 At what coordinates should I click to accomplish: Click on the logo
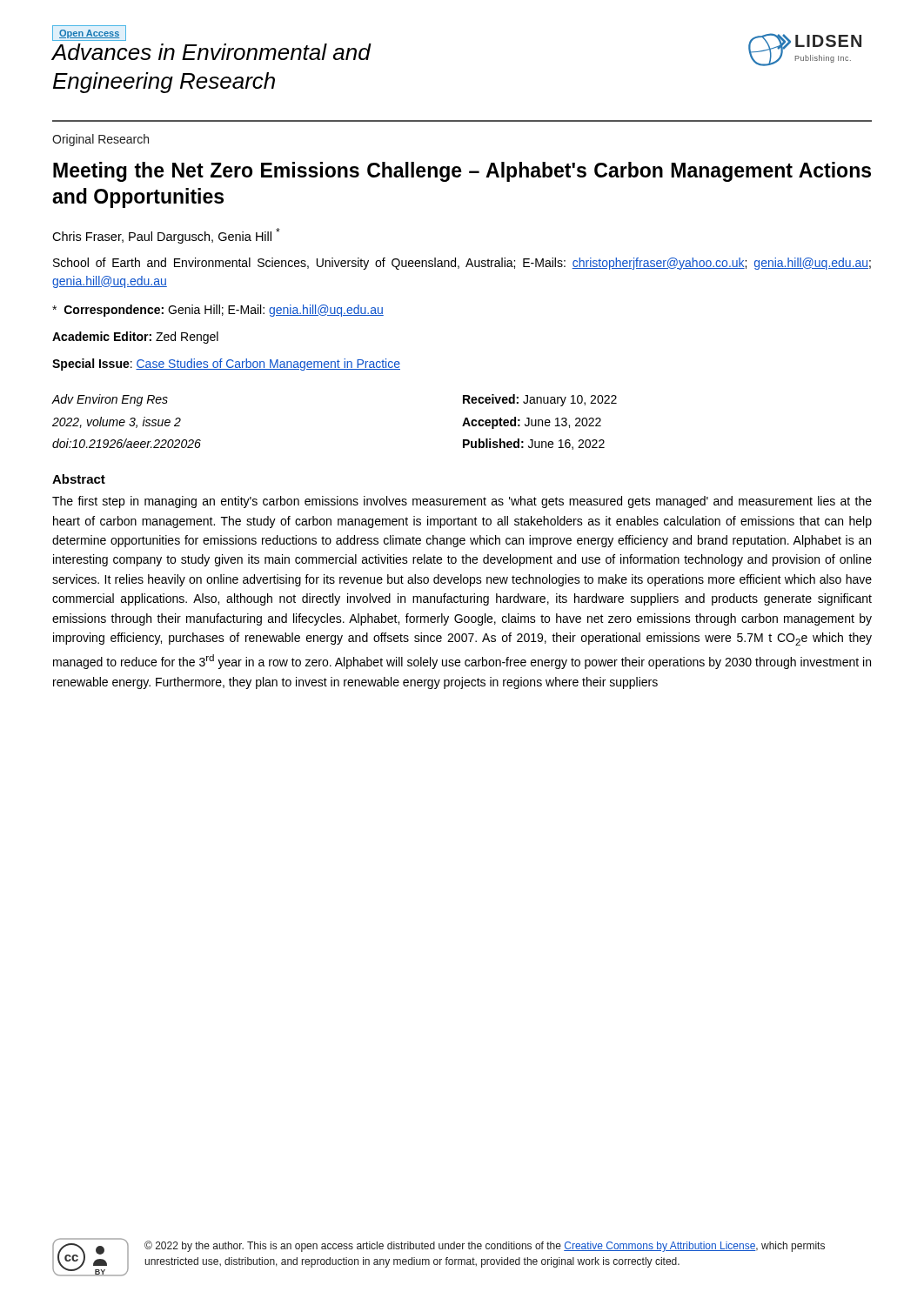pos(807,56)
